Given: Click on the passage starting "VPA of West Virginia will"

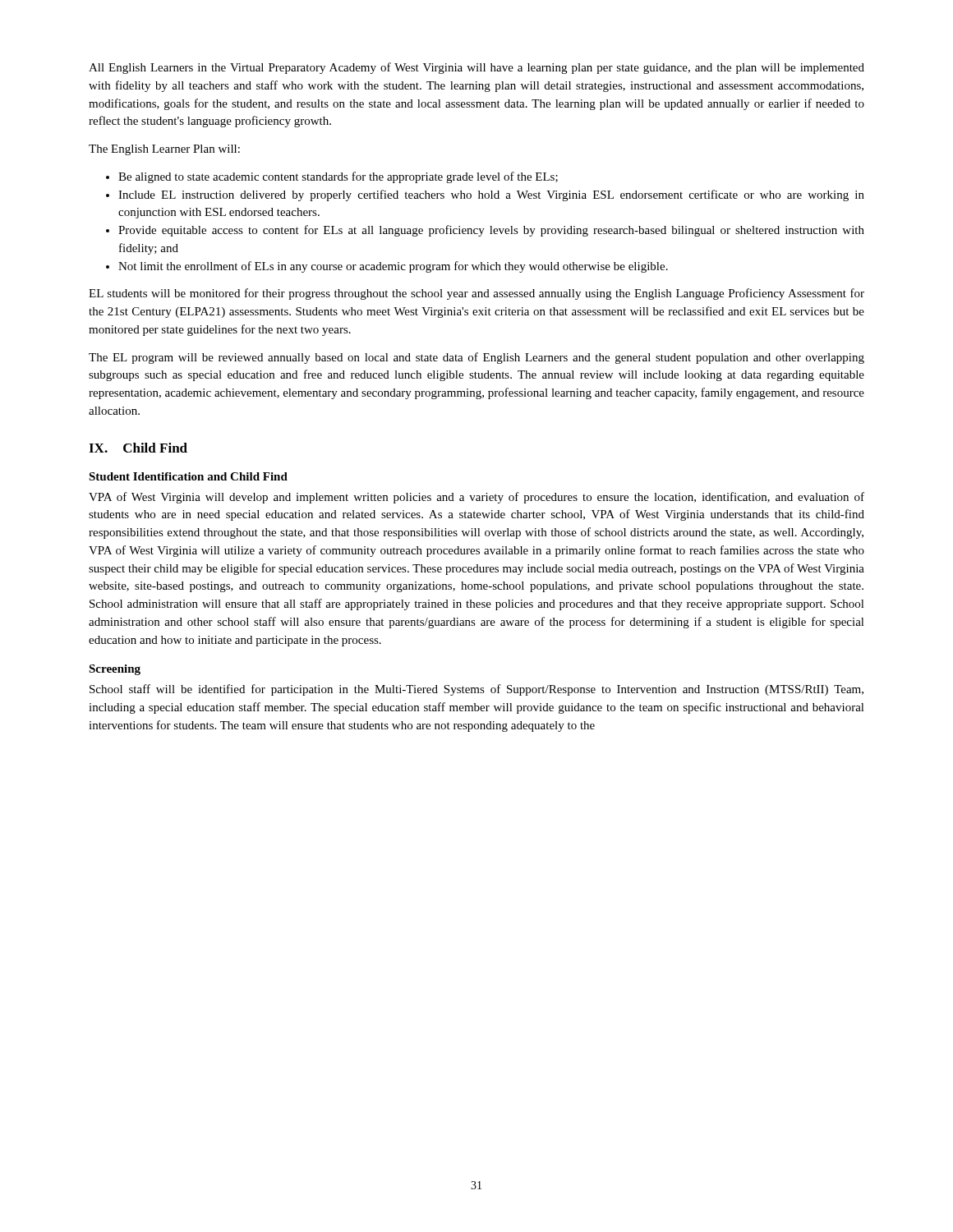Looking at the screenshot, I should coord(476,569).
